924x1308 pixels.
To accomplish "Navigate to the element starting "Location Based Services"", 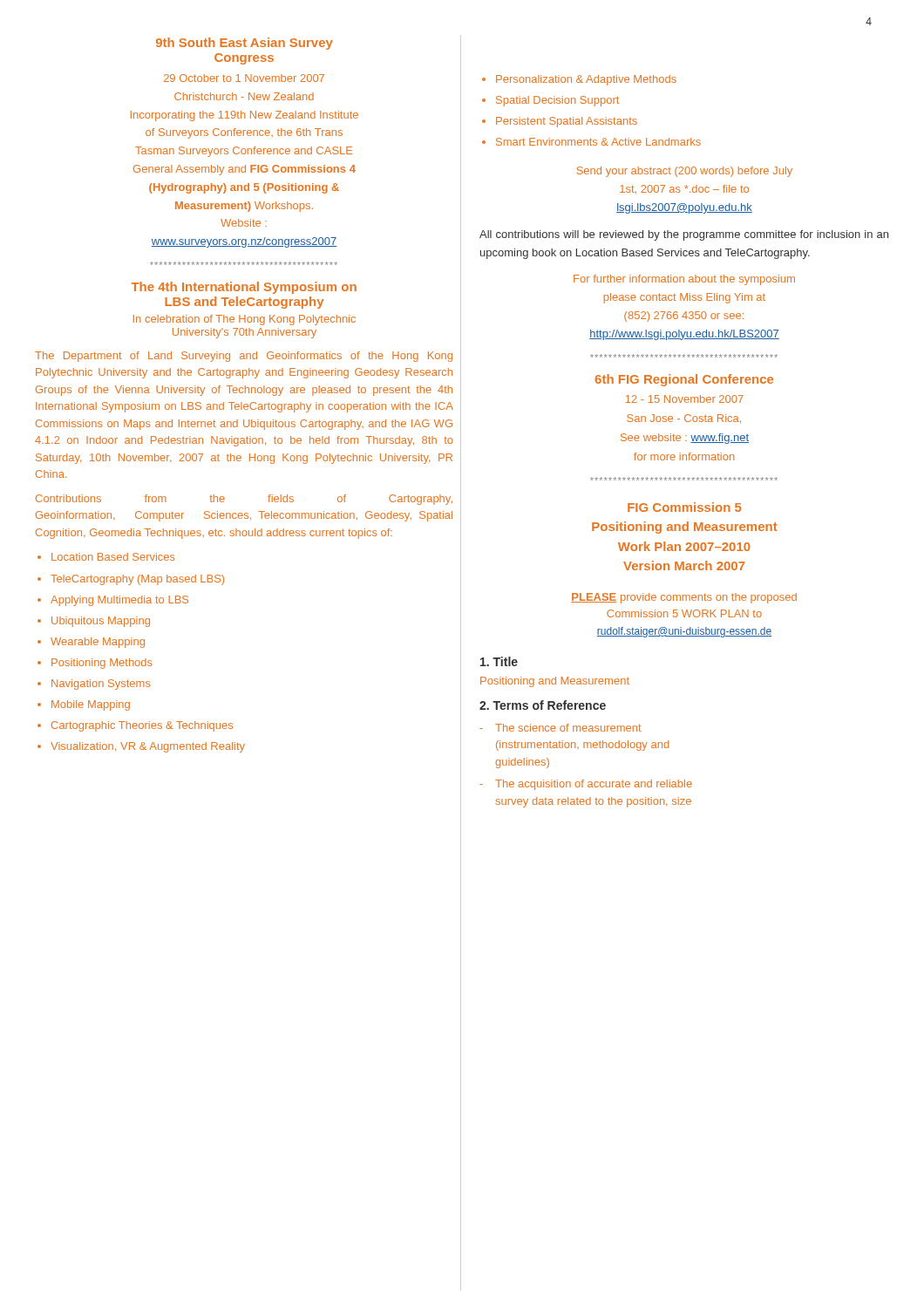I will 113,557.
